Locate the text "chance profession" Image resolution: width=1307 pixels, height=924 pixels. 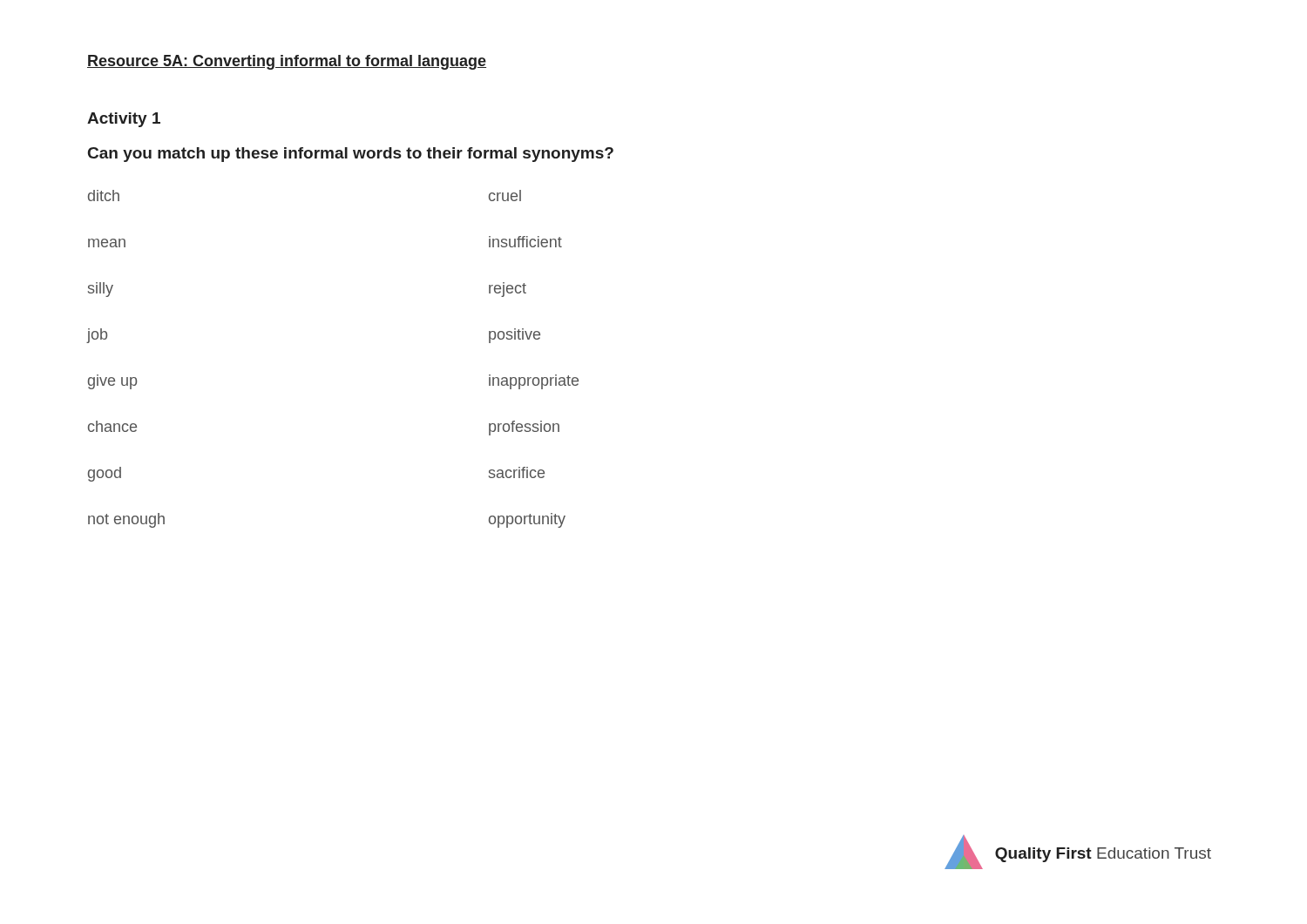[x=108, y=427]
